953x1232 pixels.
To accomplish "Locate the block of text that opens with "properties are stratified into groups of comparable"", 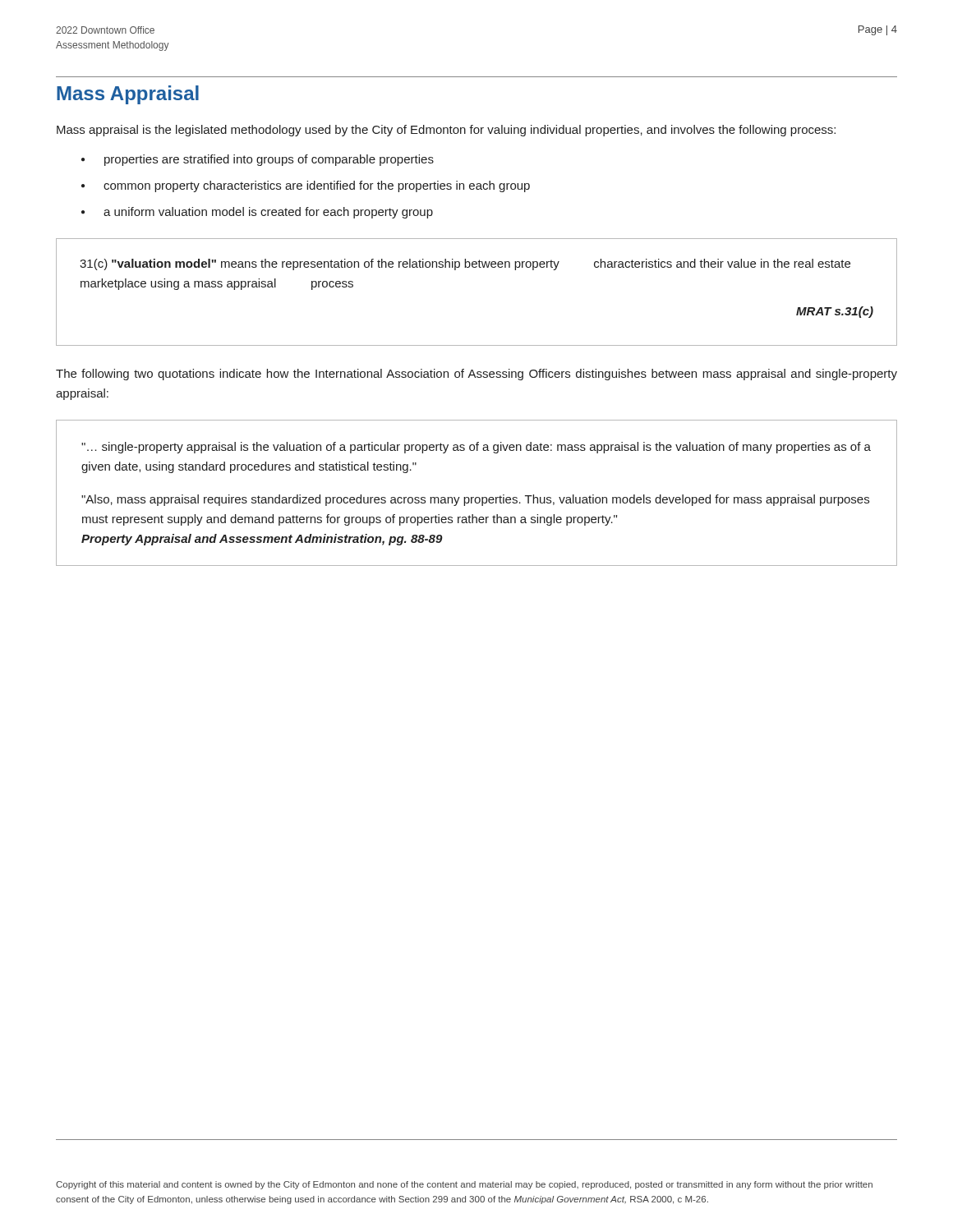I will (269, 159).
